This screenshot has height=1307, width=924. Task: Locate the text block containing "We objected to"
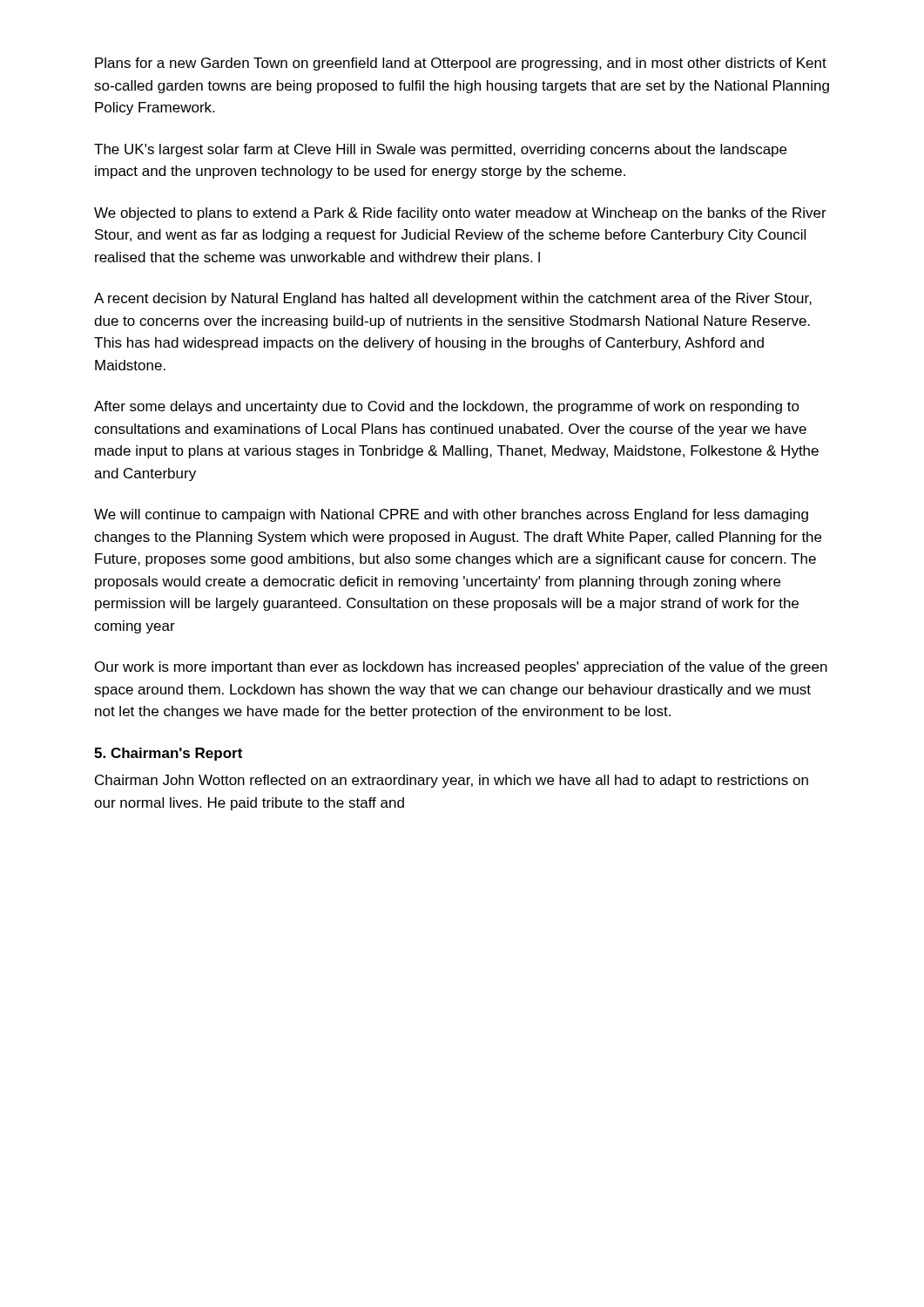pos(460,235)
